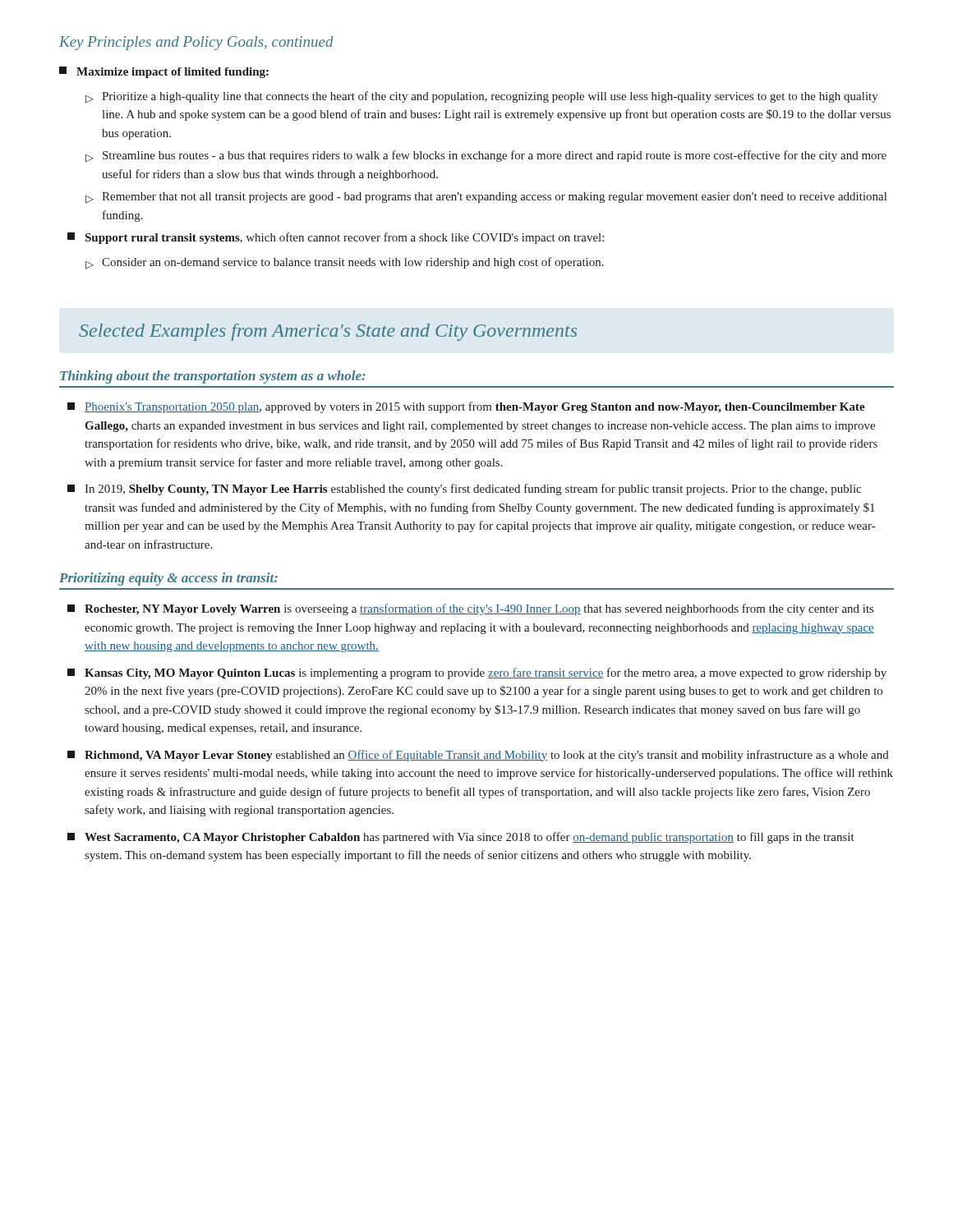Locate the section header that reads "Prioritizing equity & access in transit:"
Screen dimensions: 1232x953
(x=476, y=580)
